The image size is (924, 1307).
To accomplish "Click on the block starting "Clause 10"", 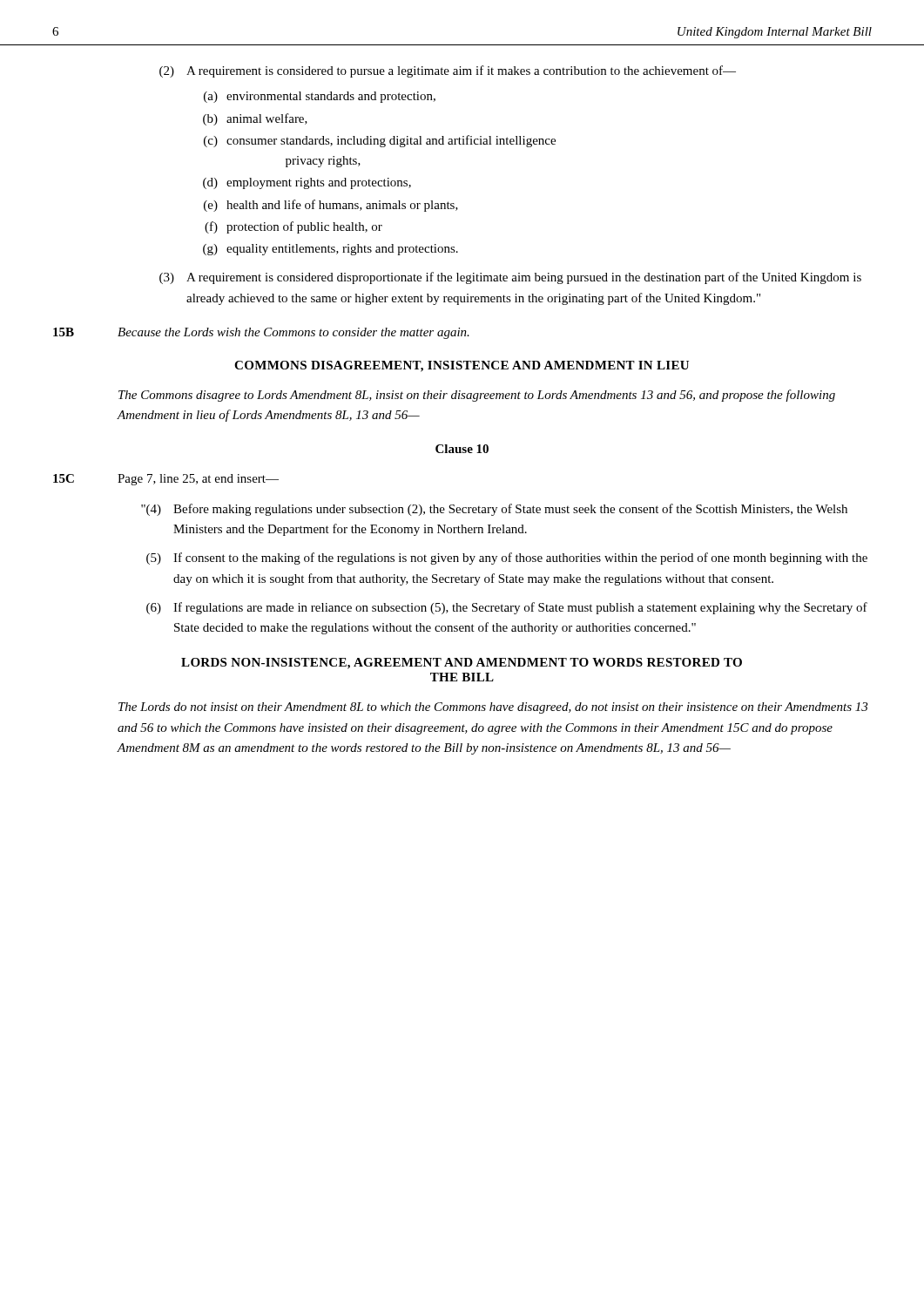I will coord(462,448).
